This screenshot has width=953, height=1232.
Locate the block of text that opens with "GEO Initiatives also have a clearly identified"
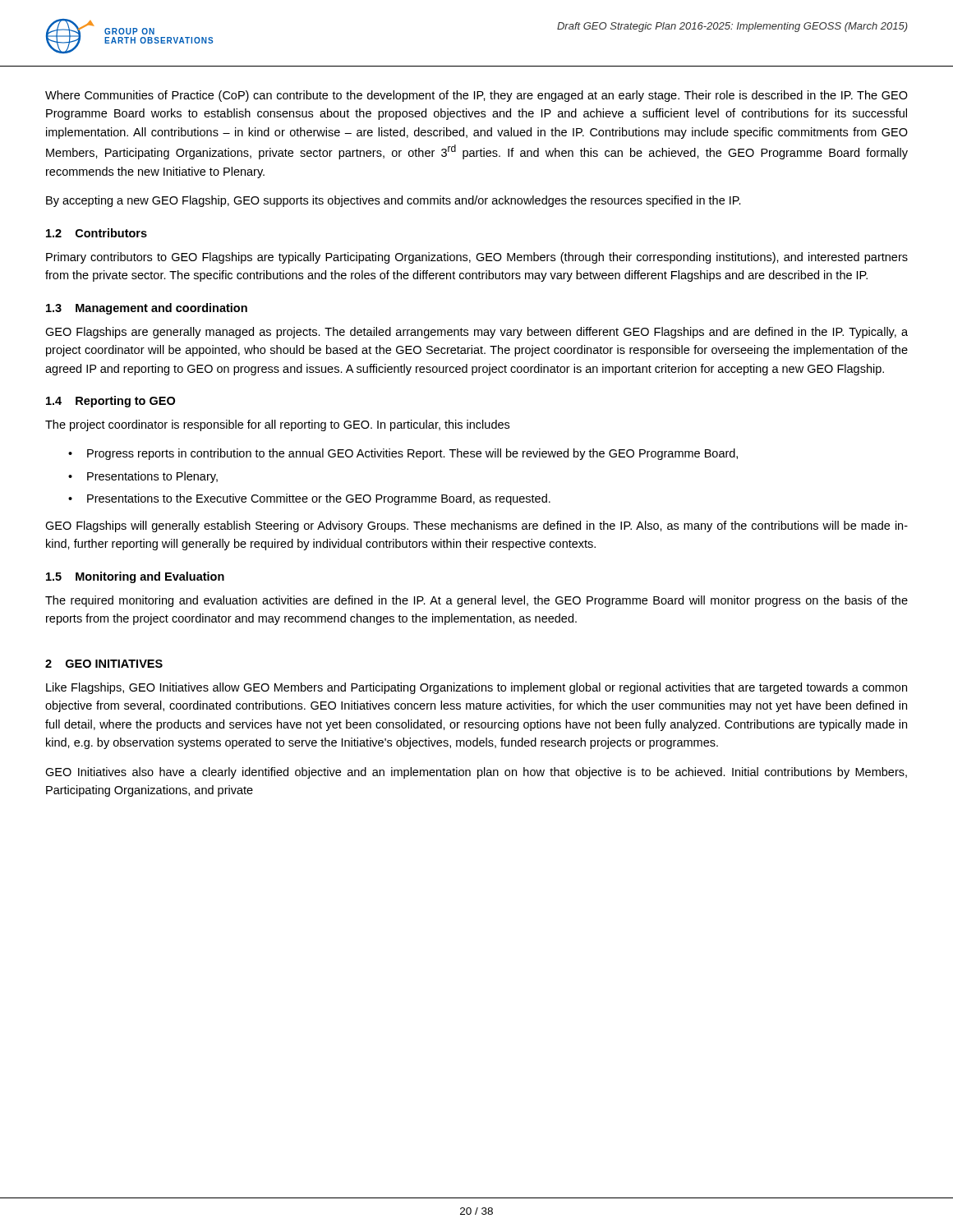[x=476, y=781]
